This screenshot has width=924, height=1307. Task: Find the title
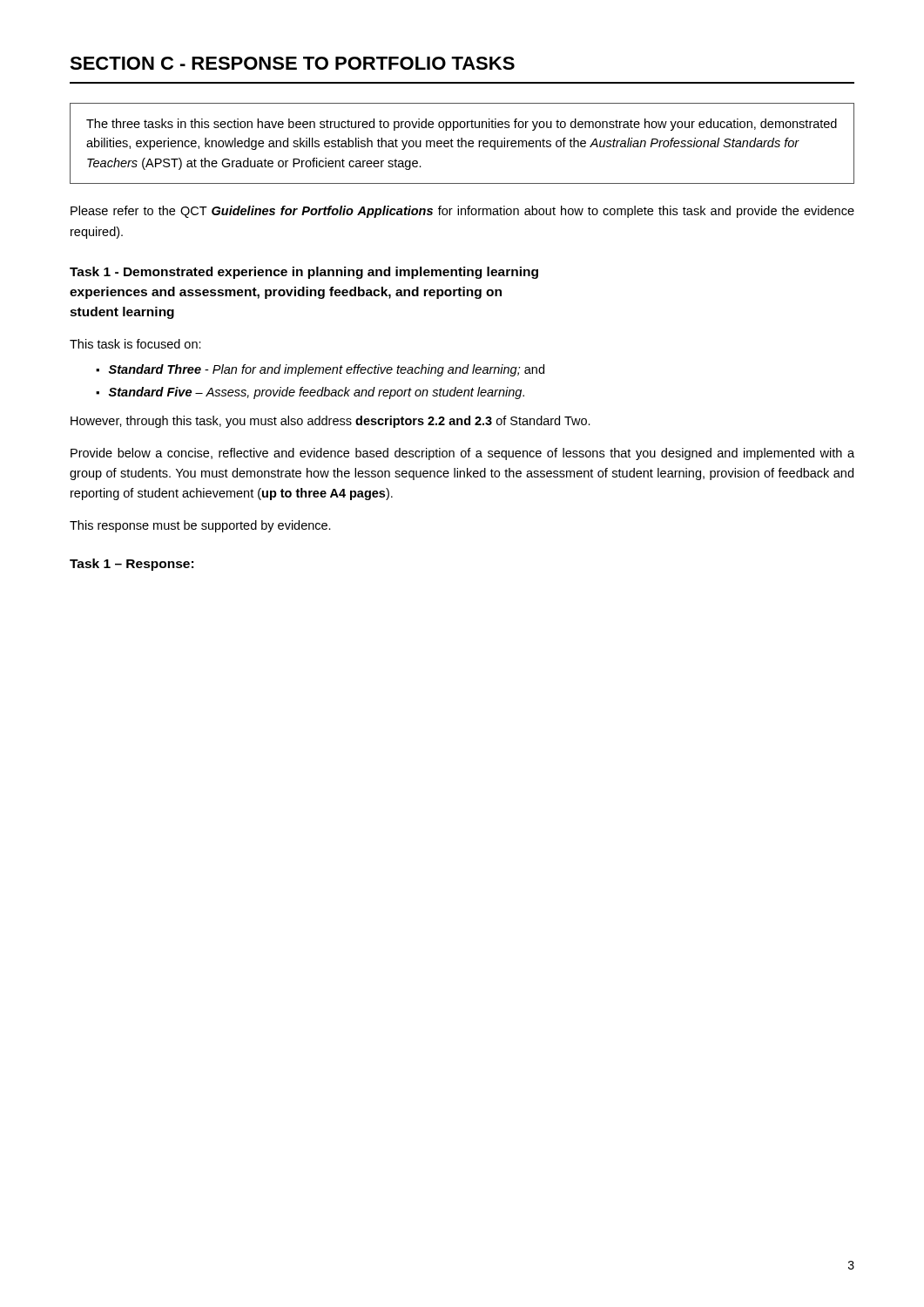292,63
